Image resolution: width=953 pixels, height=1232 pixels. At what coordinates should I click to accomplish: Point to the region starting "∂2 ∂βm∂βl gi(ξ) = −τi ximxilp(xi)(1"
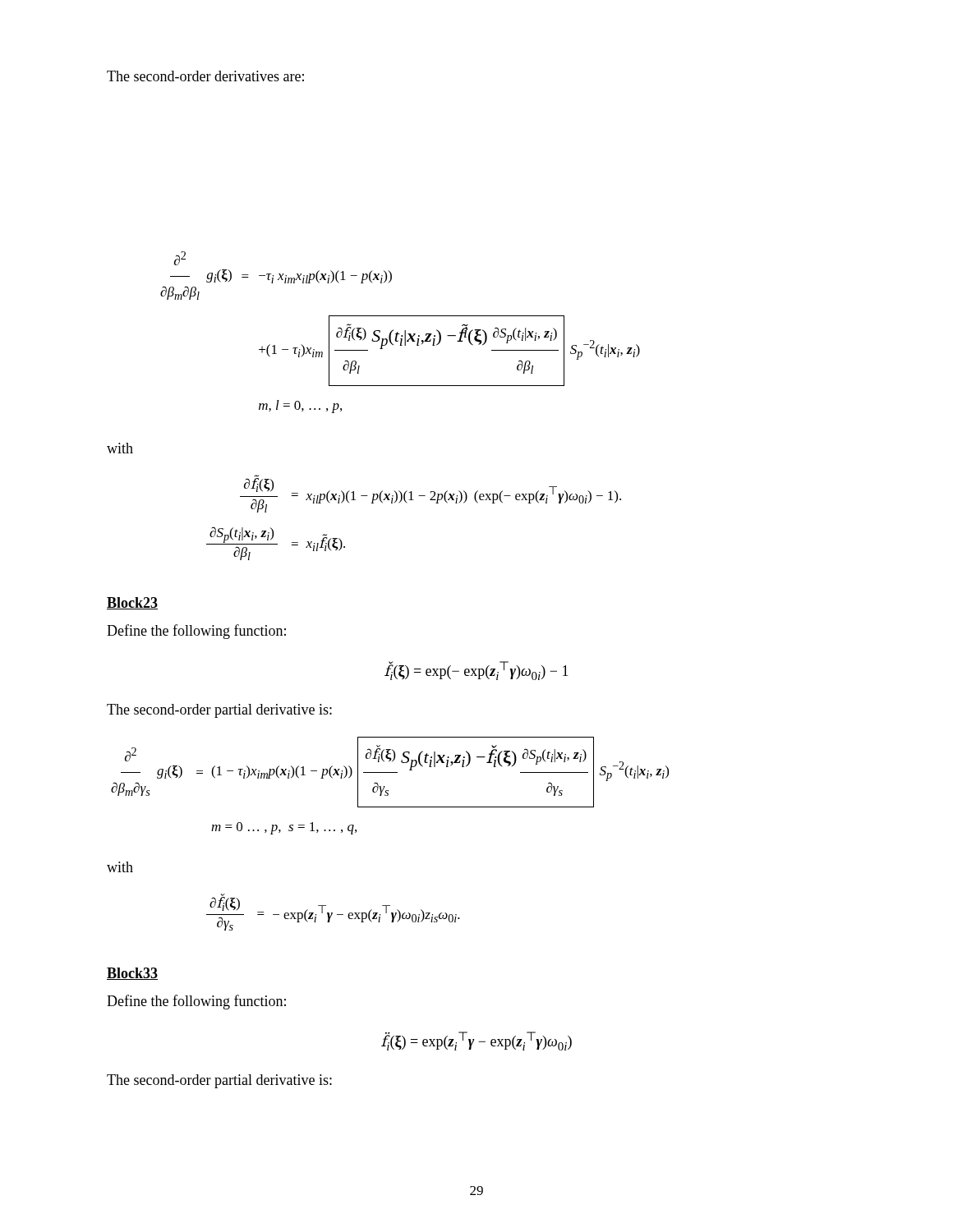[x=180, y=258]
